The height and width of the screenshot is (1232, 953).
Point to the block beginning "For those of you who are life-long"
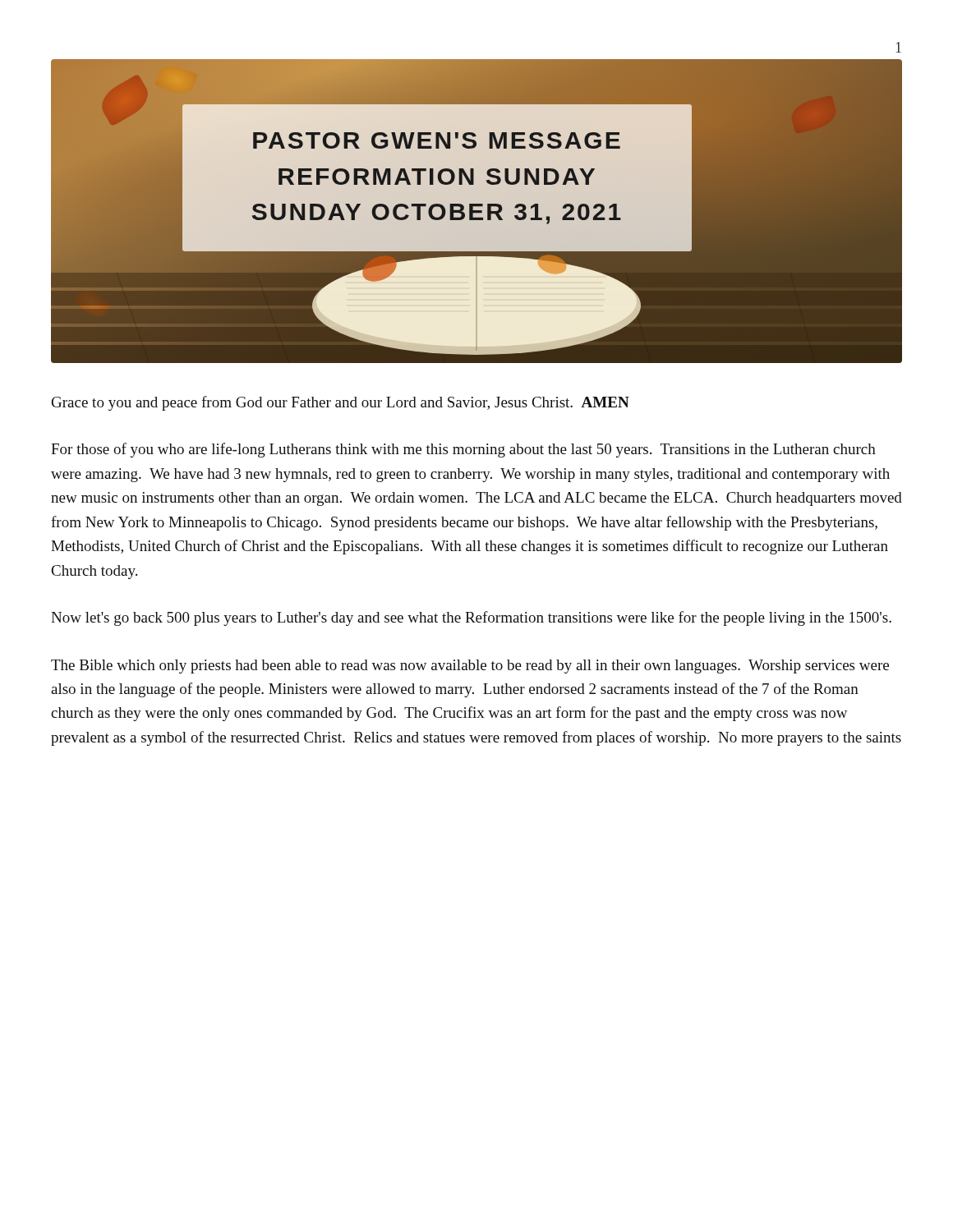tap(476, 510)
